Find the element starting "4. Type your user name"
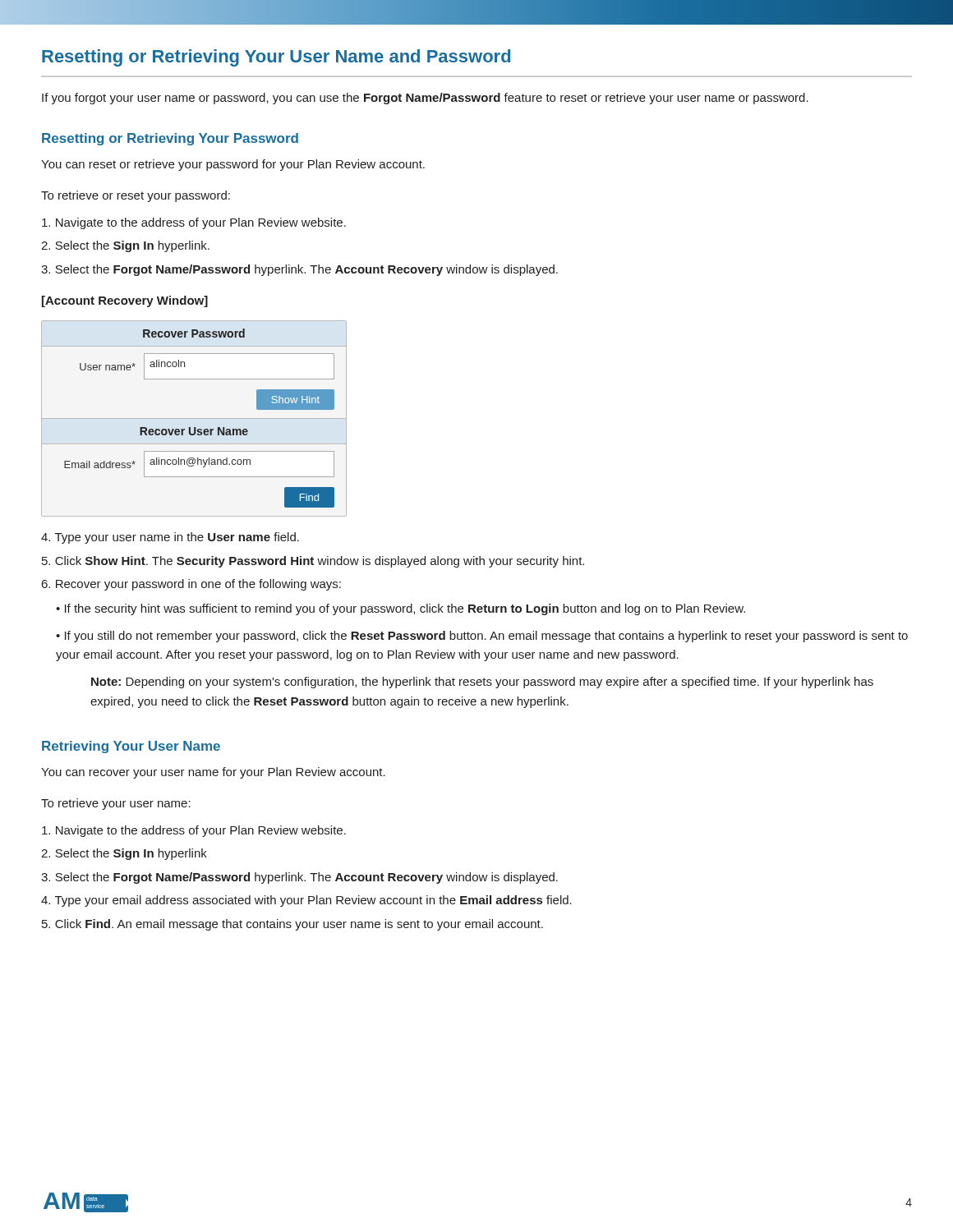This screenshot has height=1232, width=953. pyautogui.click(x=170, y=537)
